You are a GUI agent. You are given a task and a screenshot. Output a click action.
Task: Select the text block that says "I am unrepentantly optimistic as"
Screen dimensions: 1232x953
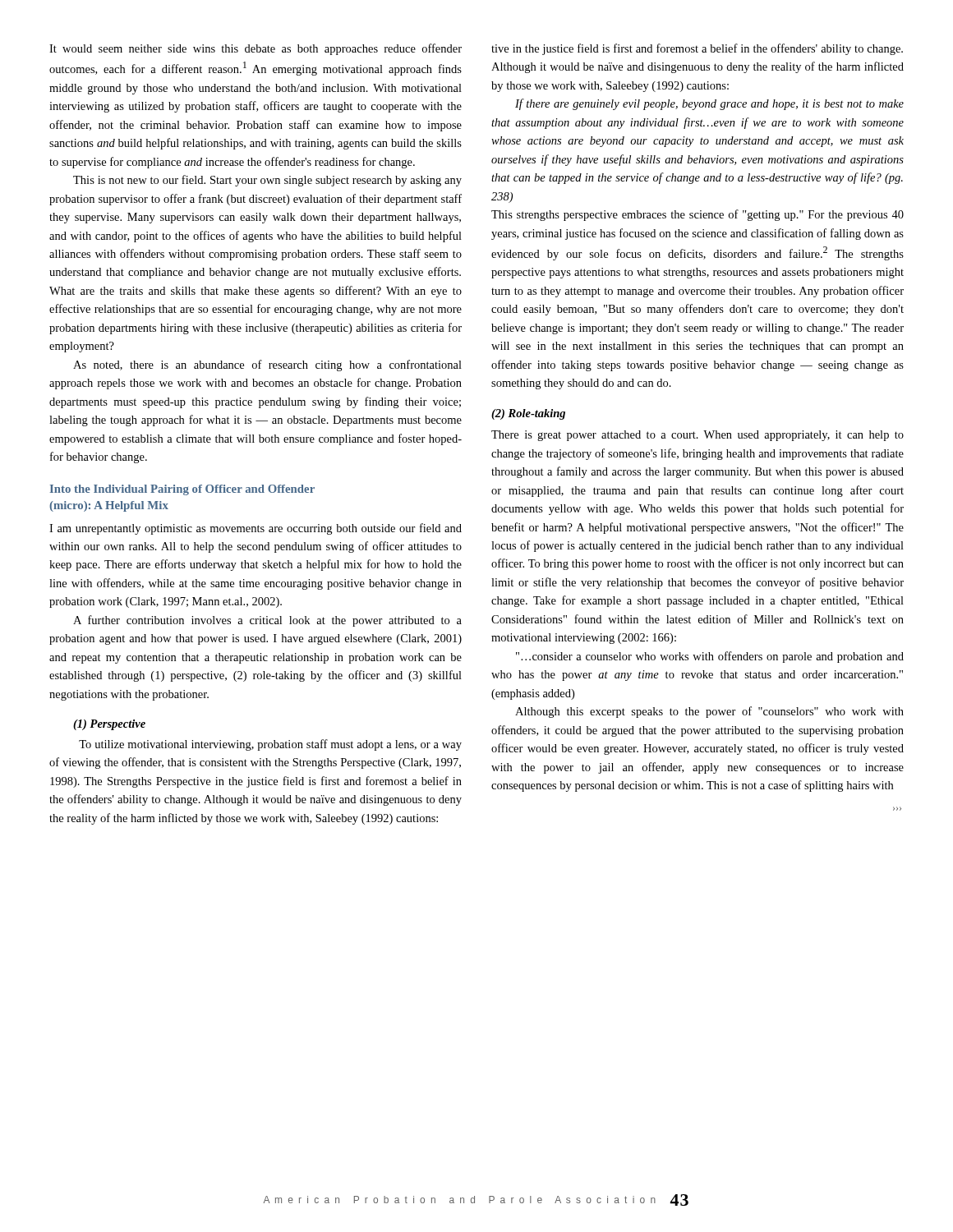(x=255, y=565)
